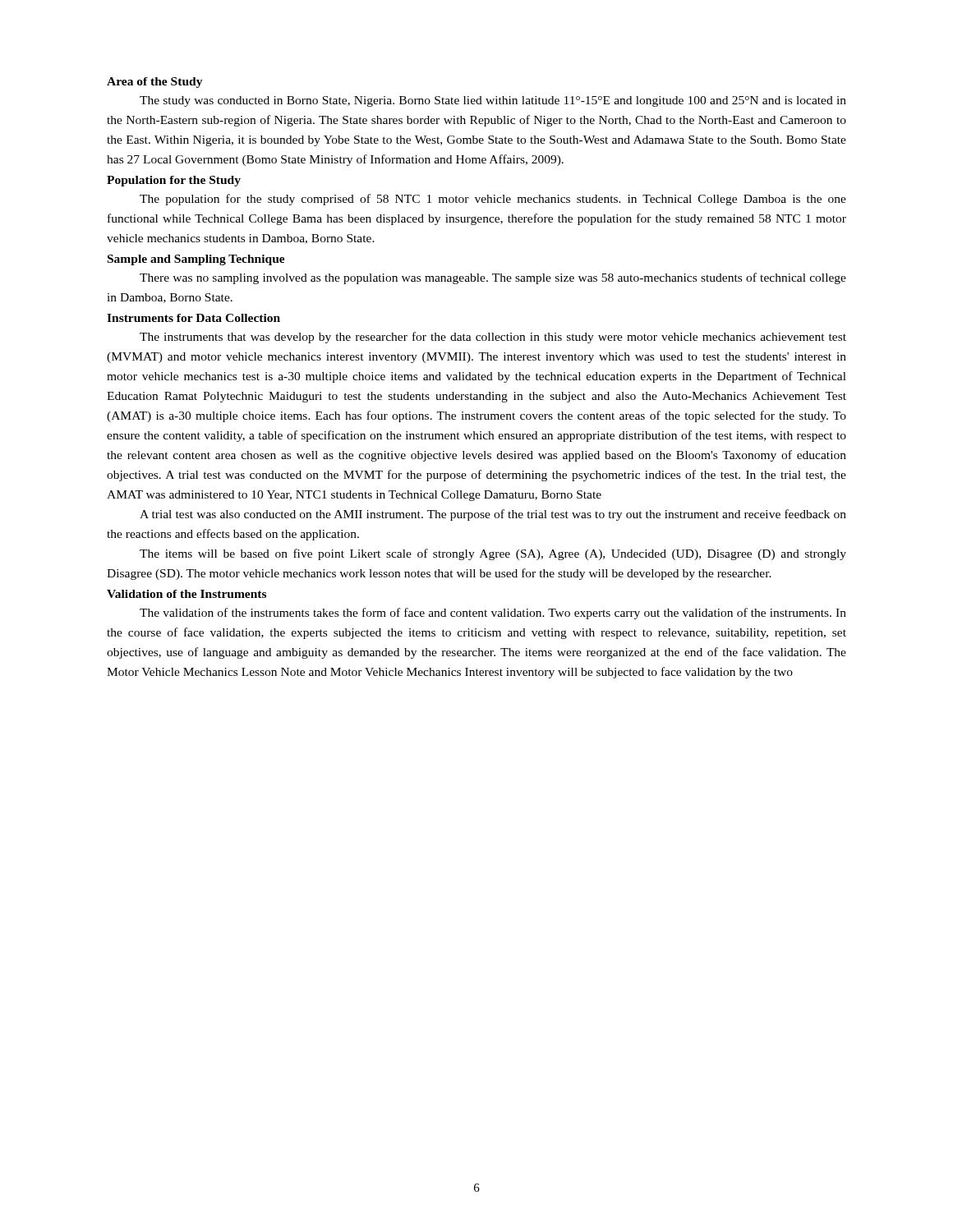Locate the element starting "Validation of the Instruments"

tap(187, 594)
